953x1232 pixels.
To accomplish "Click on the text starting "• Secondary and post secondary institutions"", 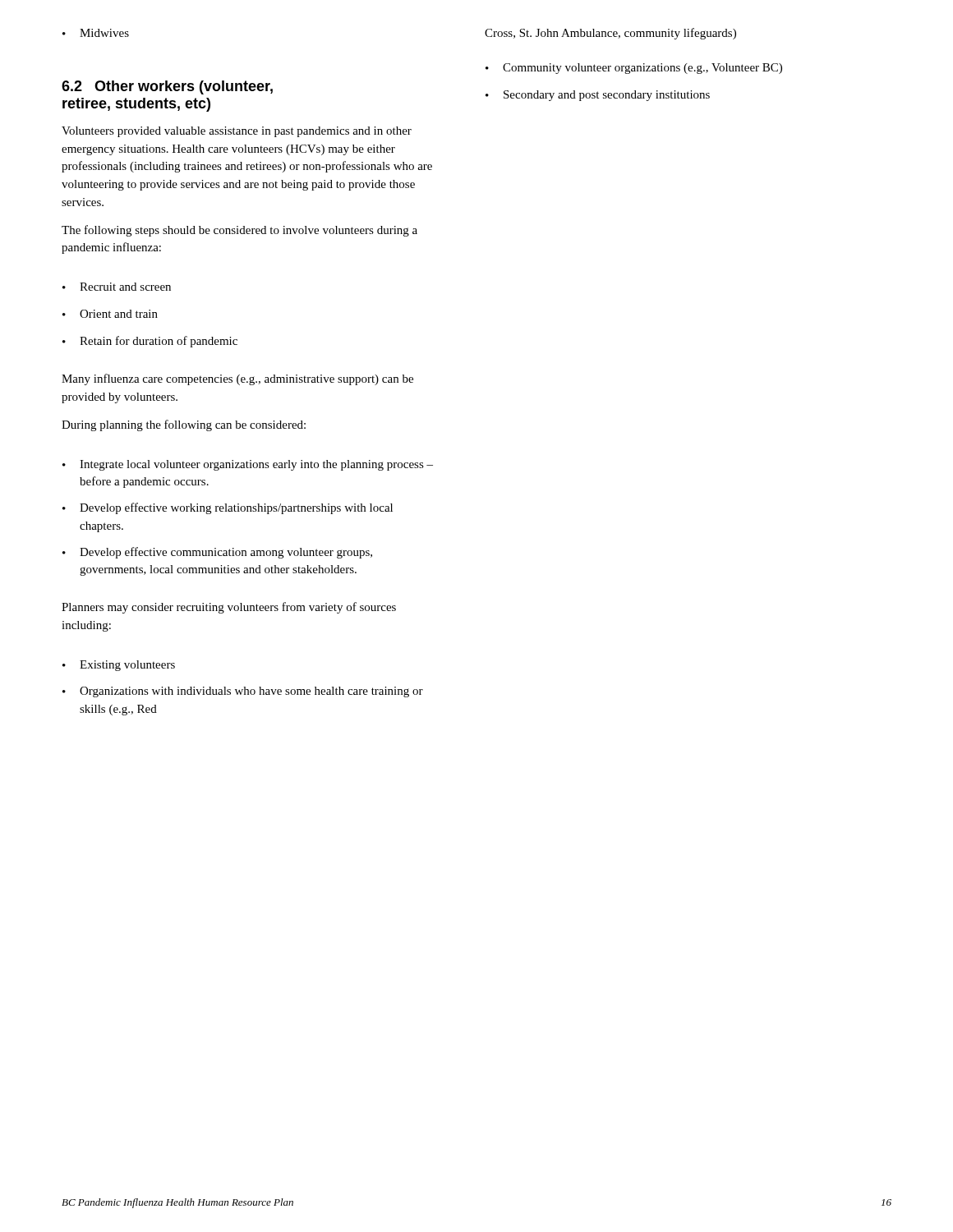I will pos(674,95).
